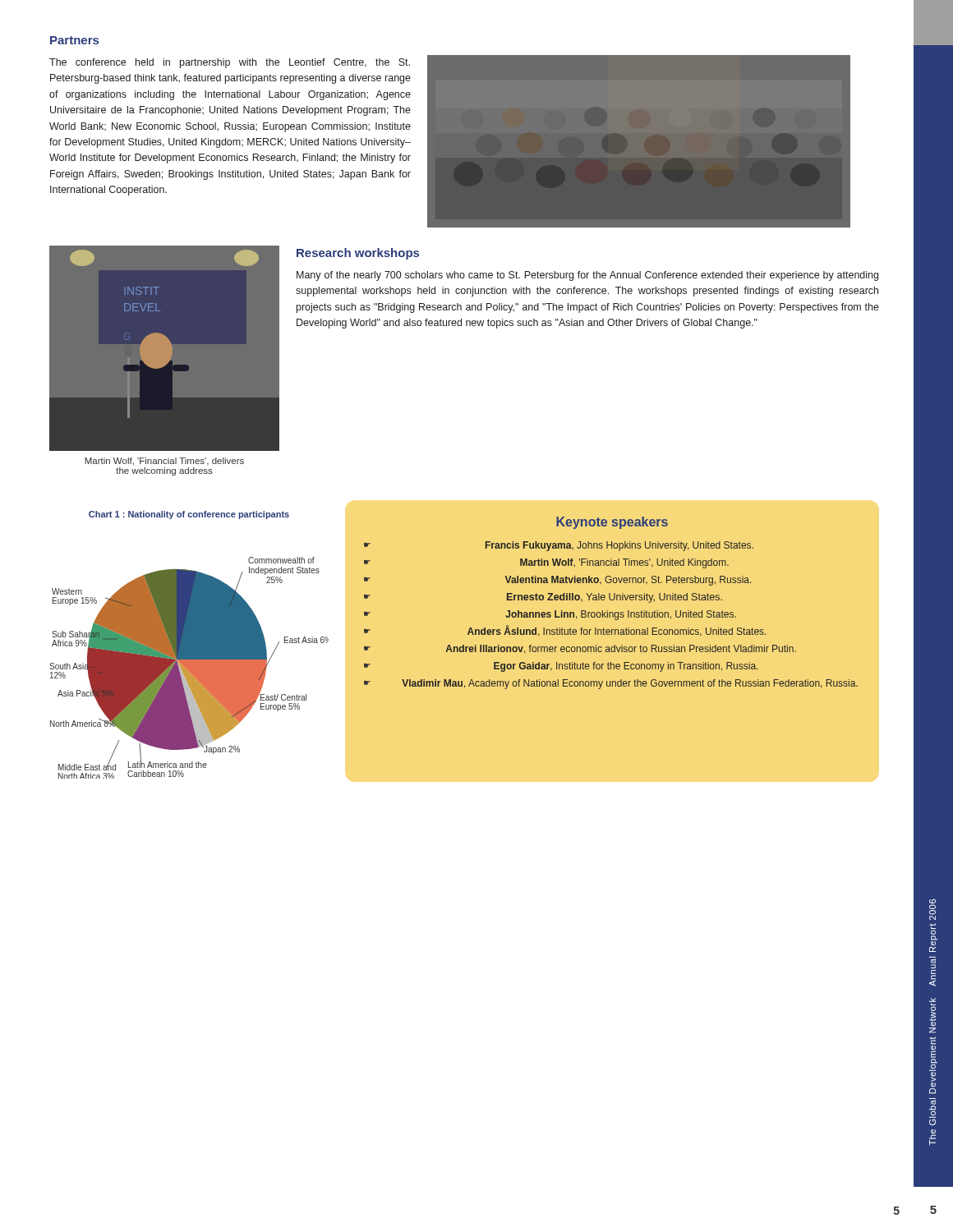
Task: Point to the block starting "Research workshops"
Action: click(x=358, y=254)
